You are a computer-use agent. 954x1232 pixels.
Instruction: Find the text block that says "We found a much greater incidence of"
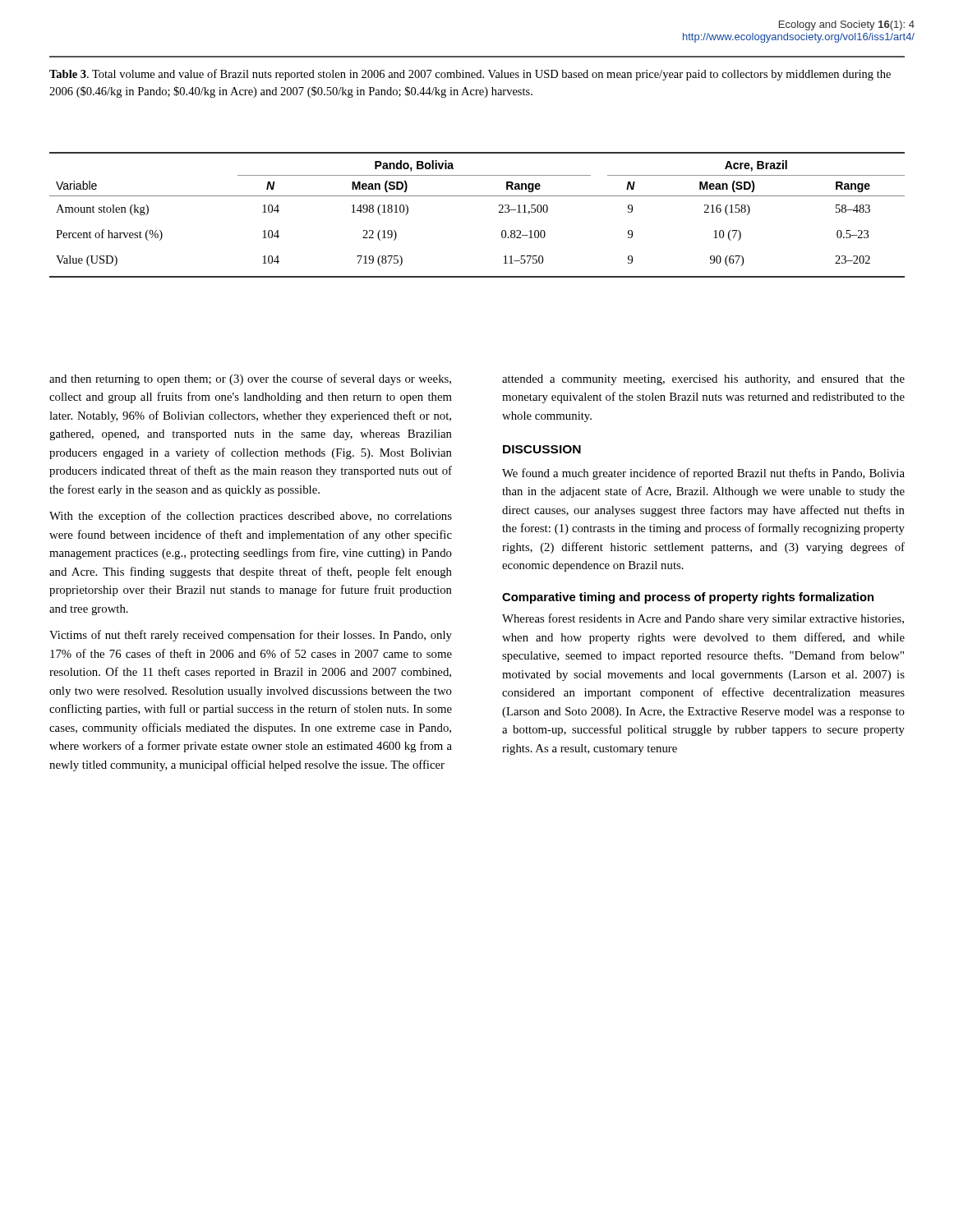703,519
